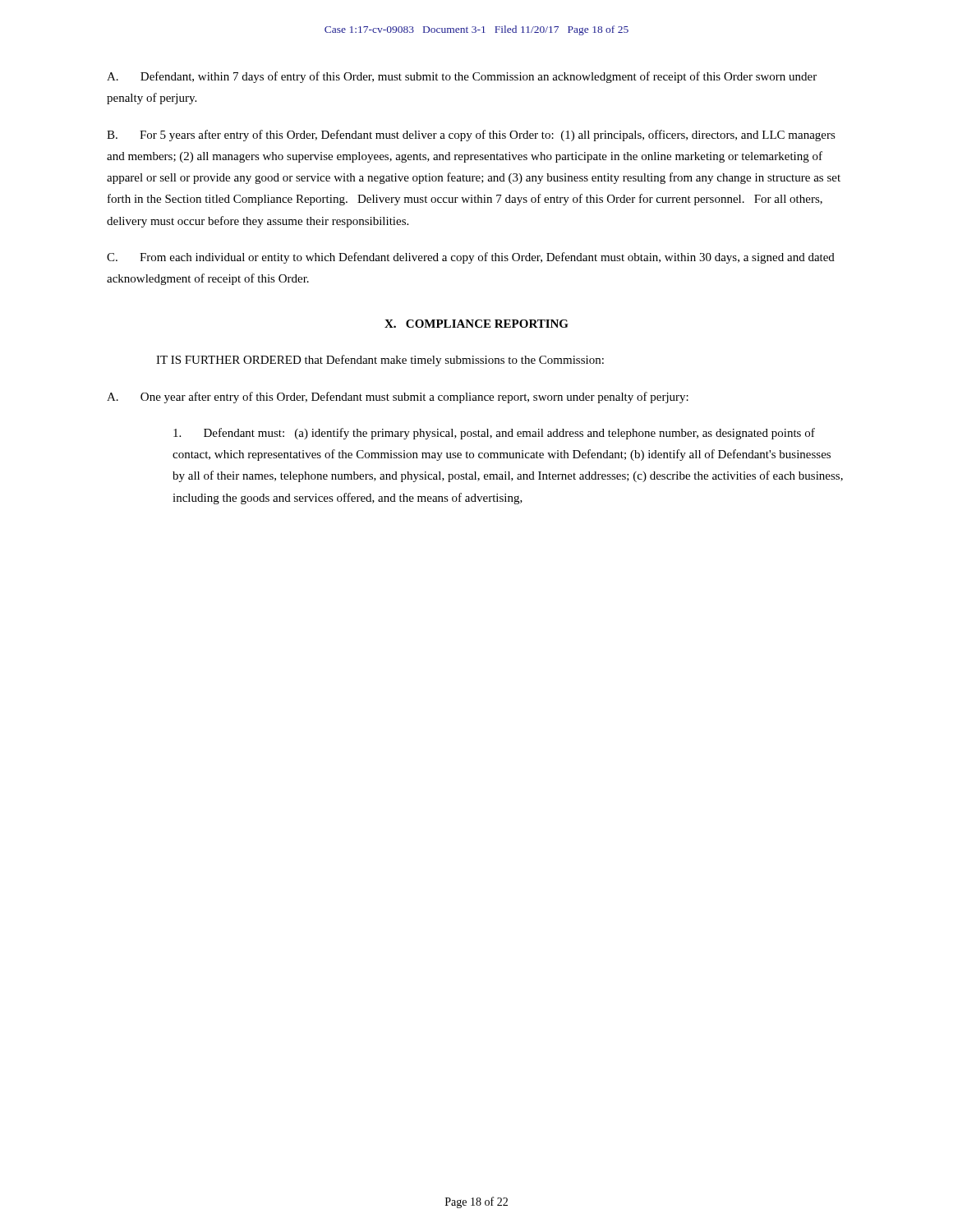The width and height of the screenshot is (953, 1232).
Task: Point to the block beginning "Defendant must: (a) identify the"
Action: point(508,465)
